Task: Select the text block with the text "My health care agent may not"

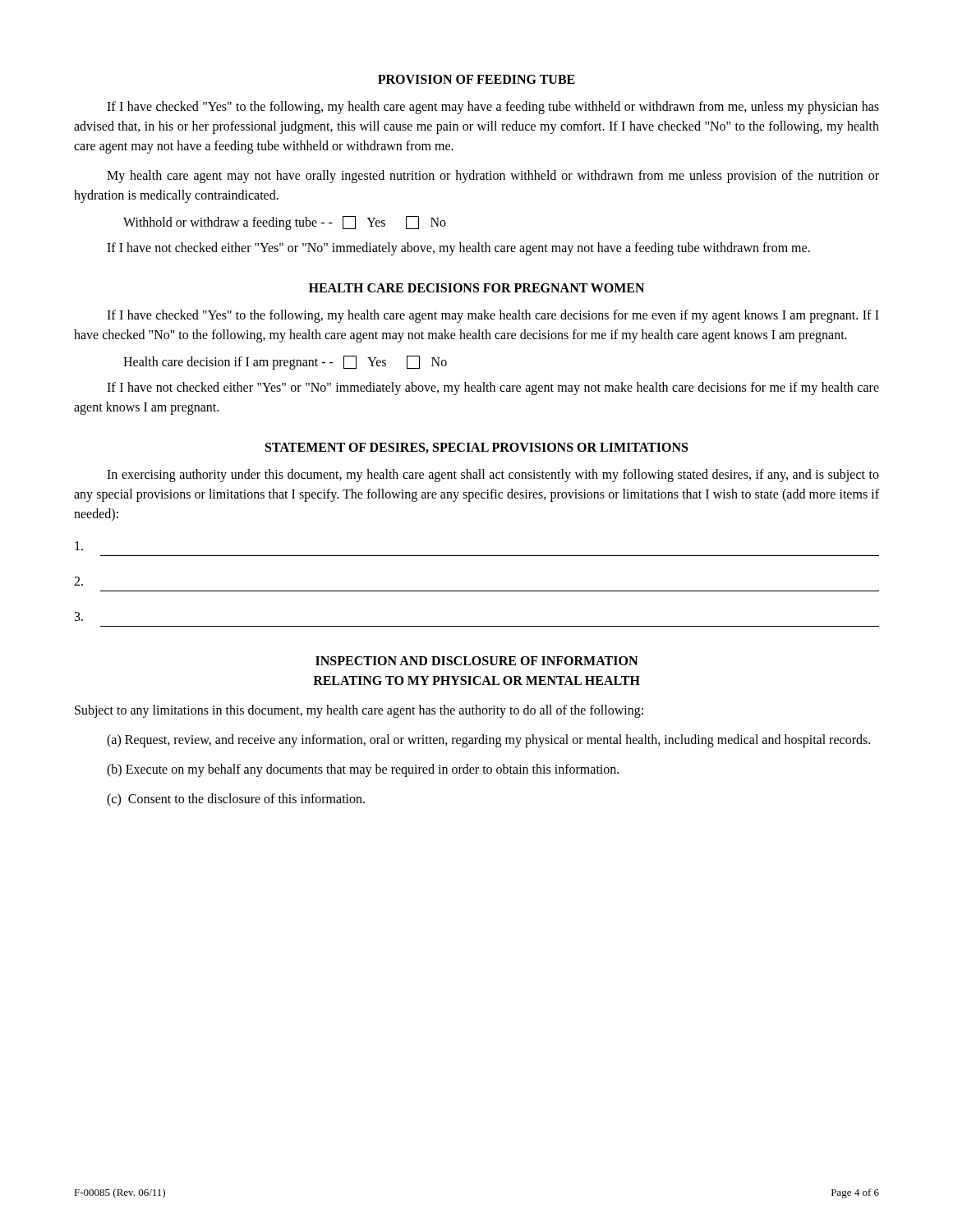Action: coord(476,185)
